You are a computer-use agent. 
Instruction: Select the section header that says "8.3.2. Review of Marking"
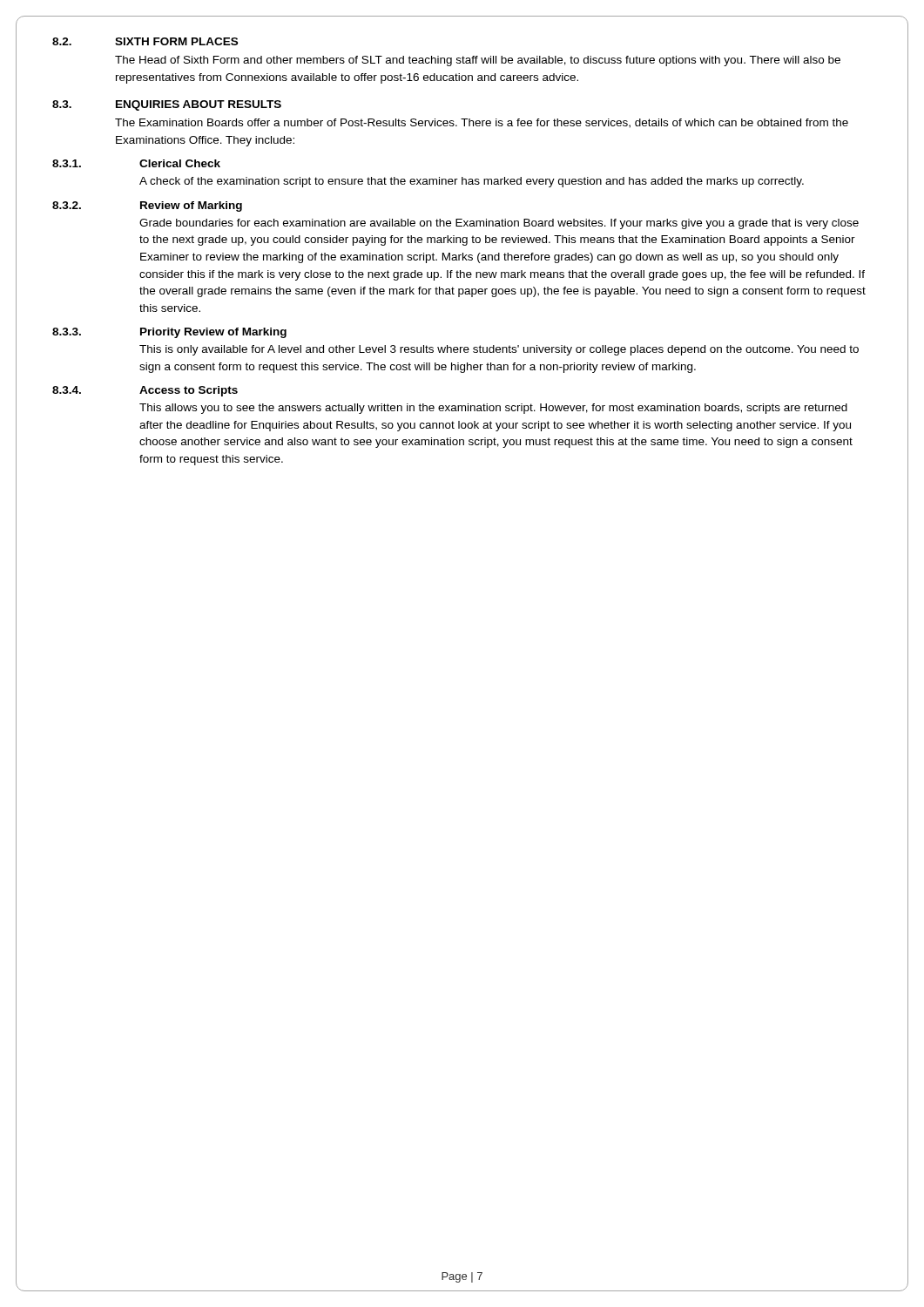(147, 207)
